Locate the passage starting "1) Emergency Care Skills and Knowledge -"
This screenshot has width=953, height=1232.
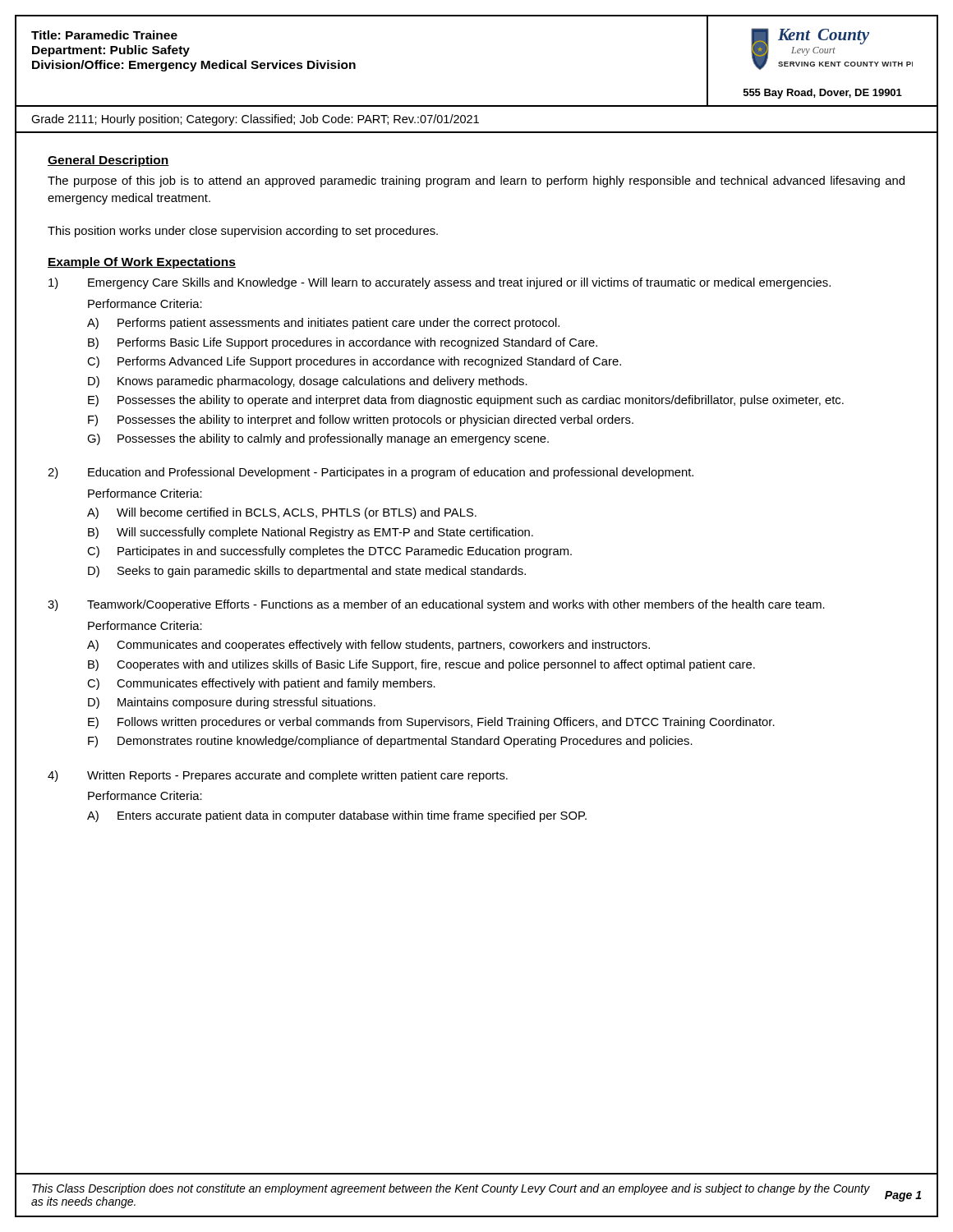coord(476,361)
